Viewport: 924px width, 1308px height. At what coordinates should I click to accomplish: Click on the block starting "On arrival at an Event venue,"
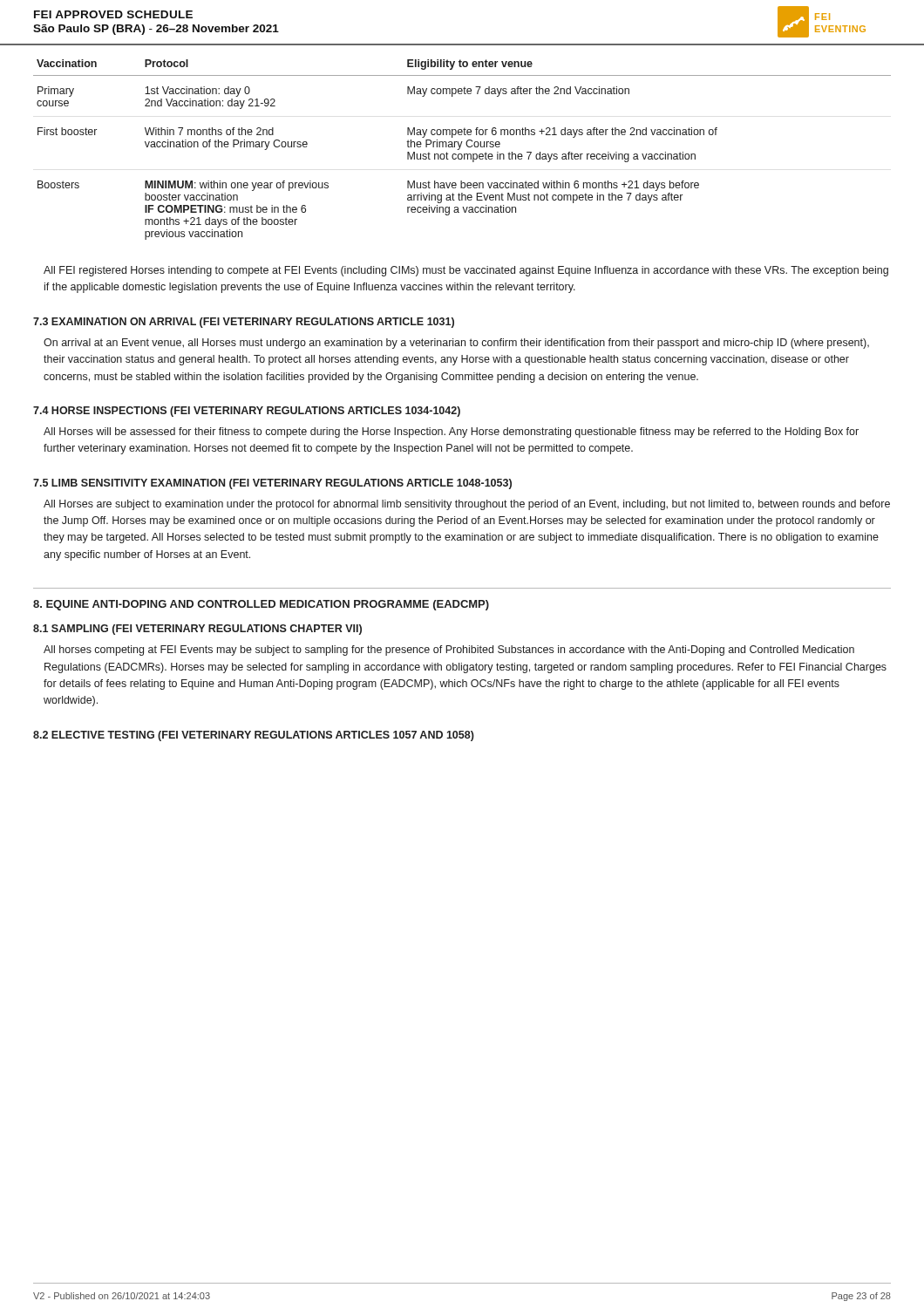click(457, 359)
